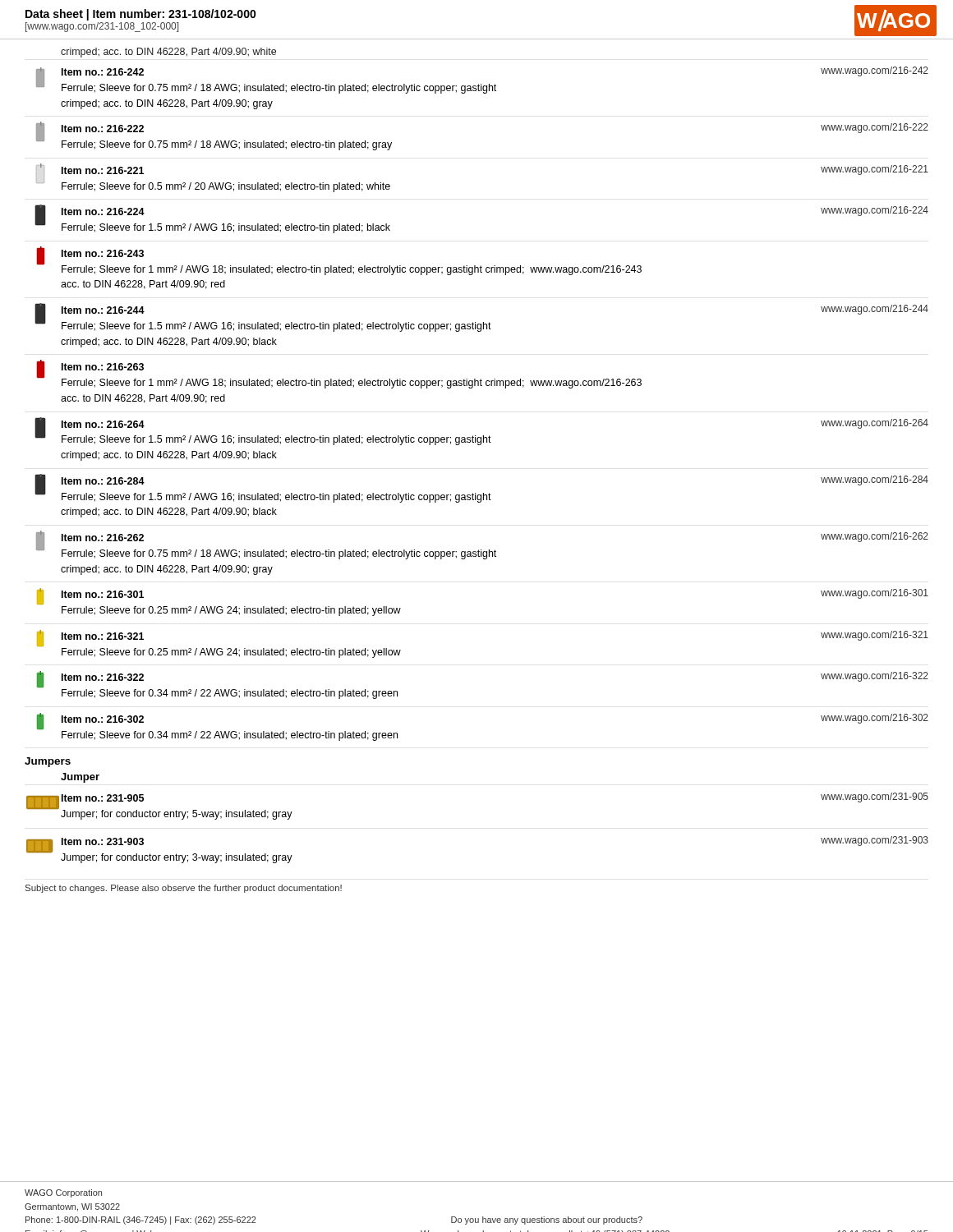This screenshot has width=953, height=1232.
Task: Click the passage that begins "Item no.: 216-262 Ferrule; Sleeve for 0.75"
Action: pos(476,554)
